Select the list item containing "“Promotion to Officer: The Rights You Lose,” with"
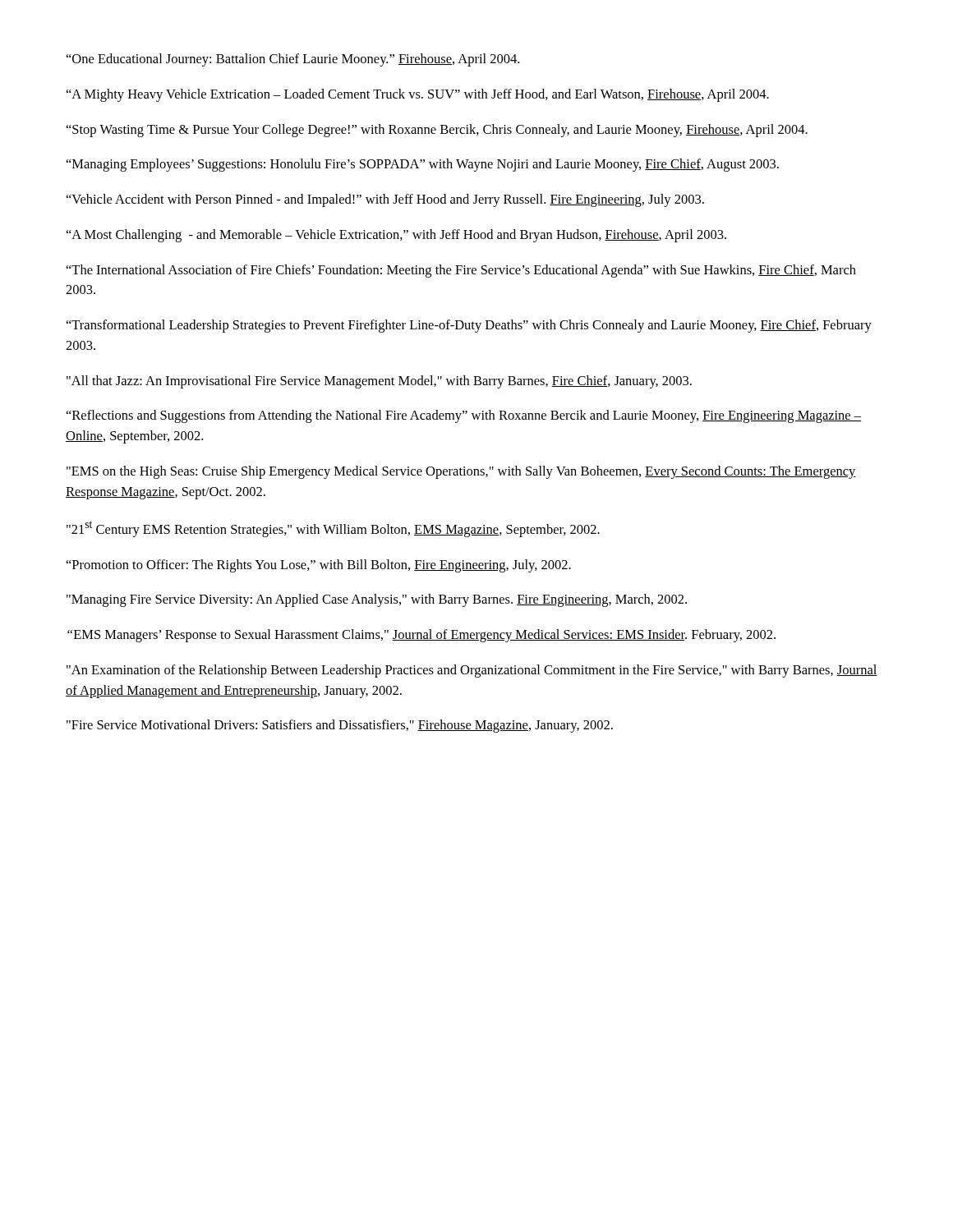953x1232 pixels. [x=319, y=564]
